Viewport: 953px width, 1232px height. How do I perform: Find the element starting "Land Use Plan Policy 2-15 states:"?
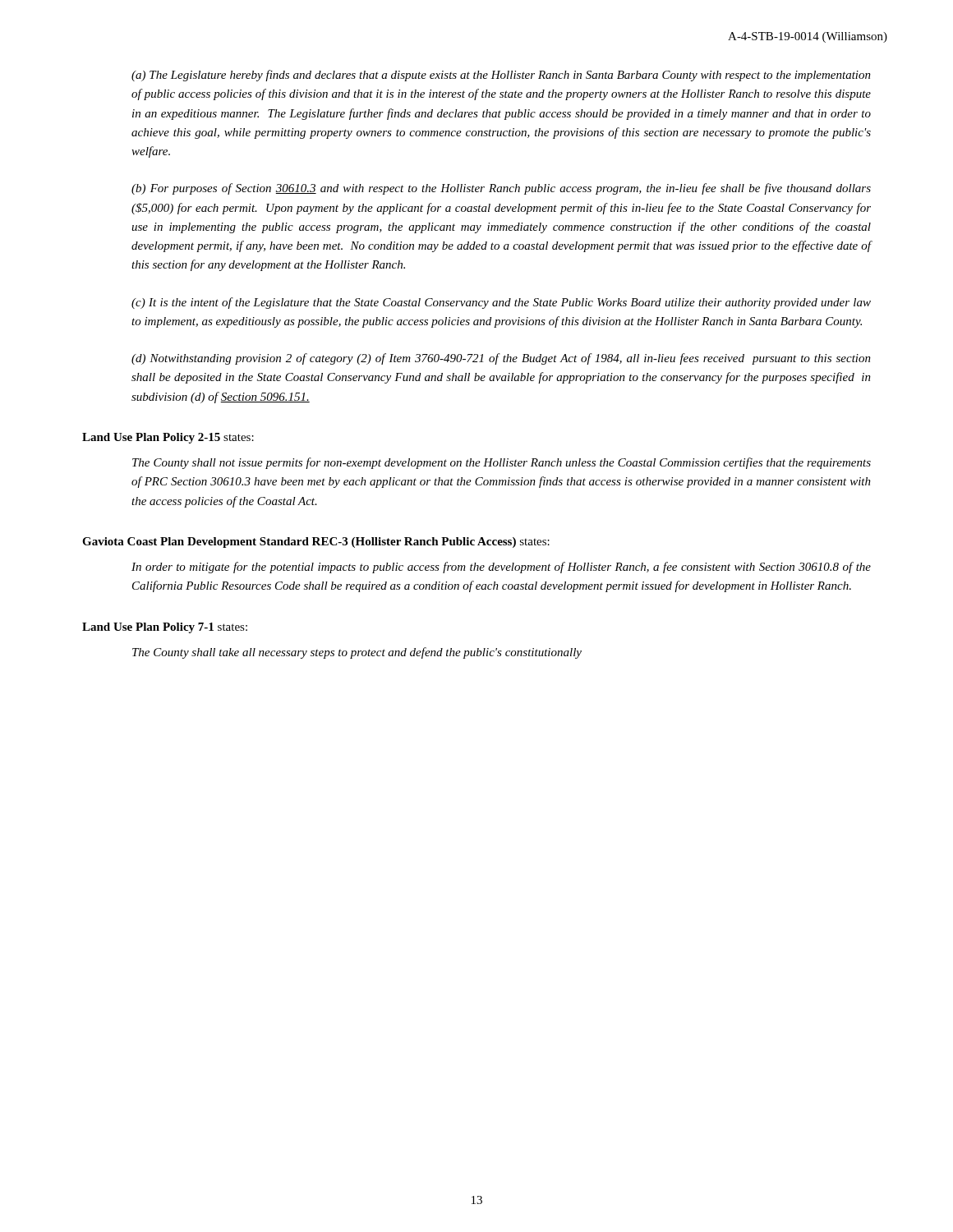(168, 437)
